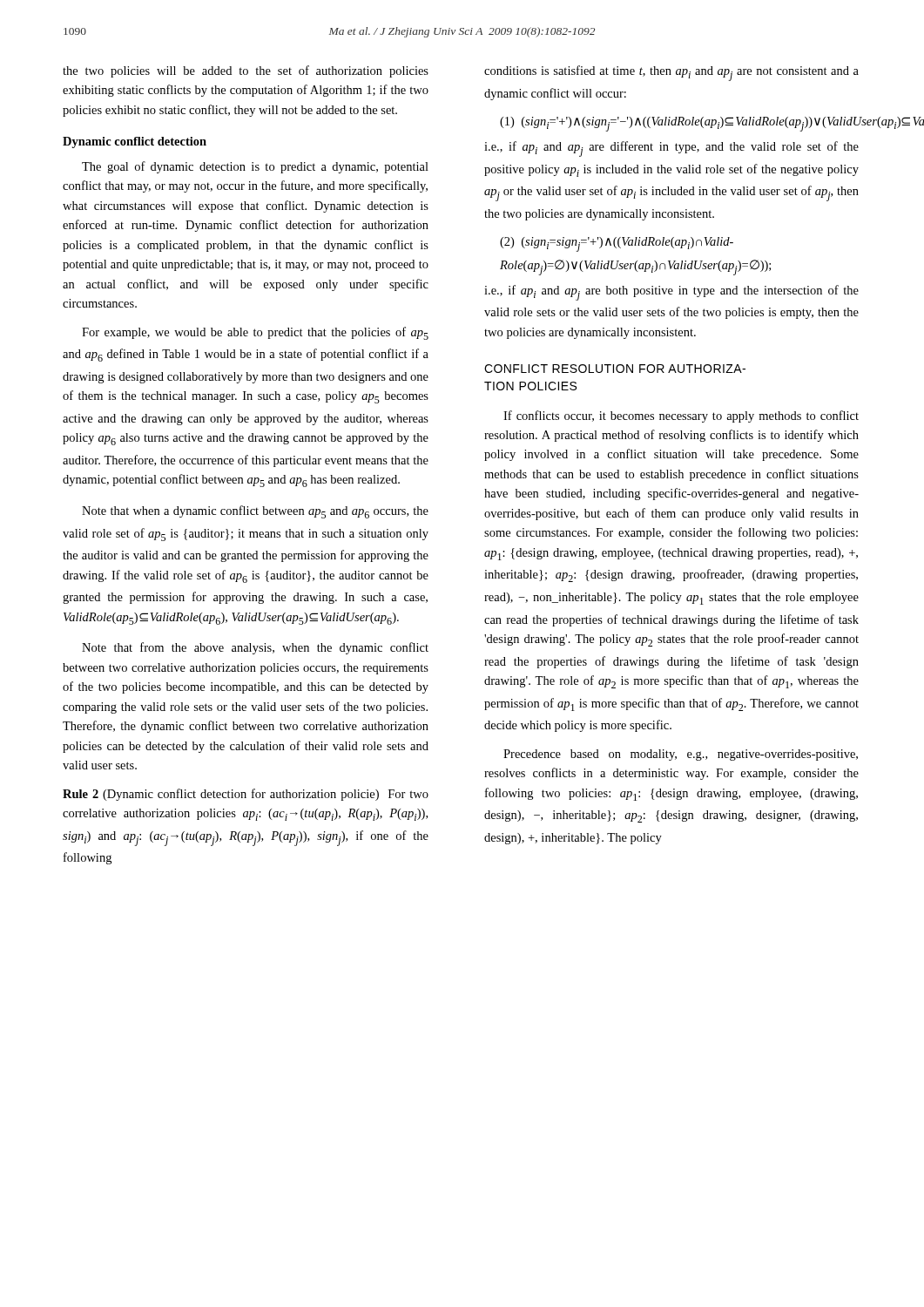
Task: Point to the region starting "CONFLICT RESOLUTION FOR AUTHORIZA-TION POLICIES"
Action: click(x=671, y=378)
